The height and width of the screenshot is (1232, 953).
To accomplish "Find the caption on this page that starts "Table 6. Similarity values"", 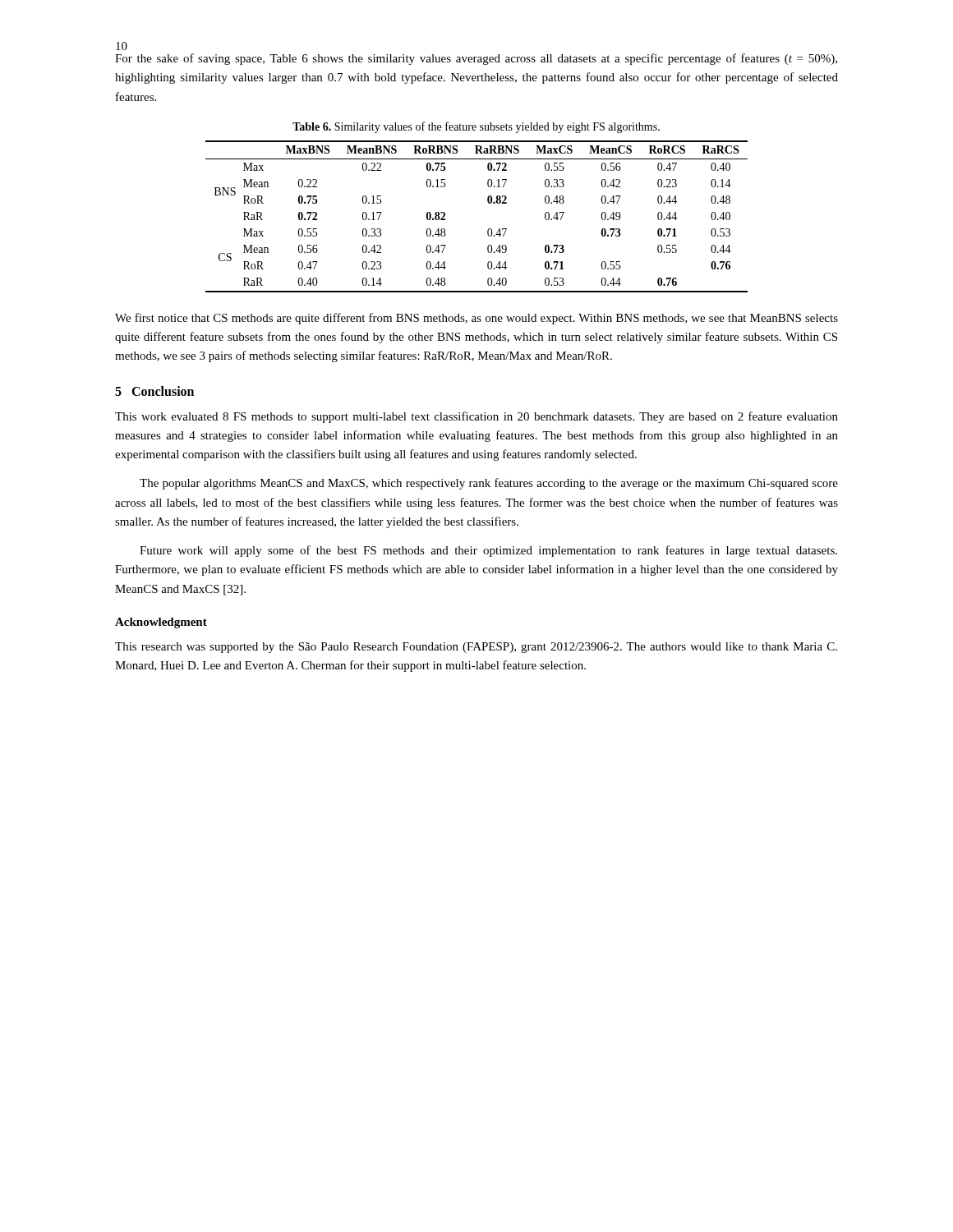I will 476,127.
